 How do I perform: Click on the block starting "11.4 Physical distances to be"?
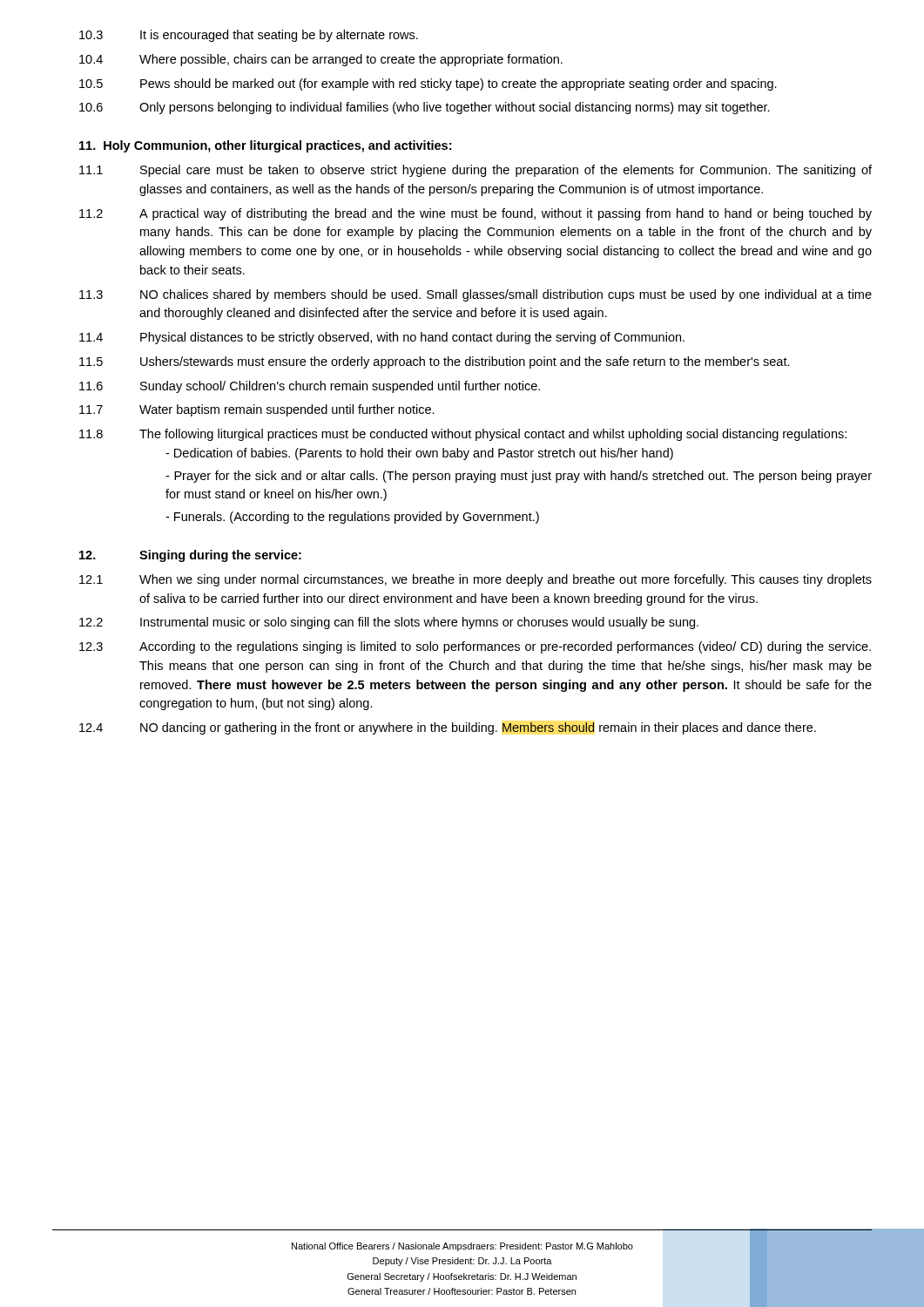click(x=475, y=338)
